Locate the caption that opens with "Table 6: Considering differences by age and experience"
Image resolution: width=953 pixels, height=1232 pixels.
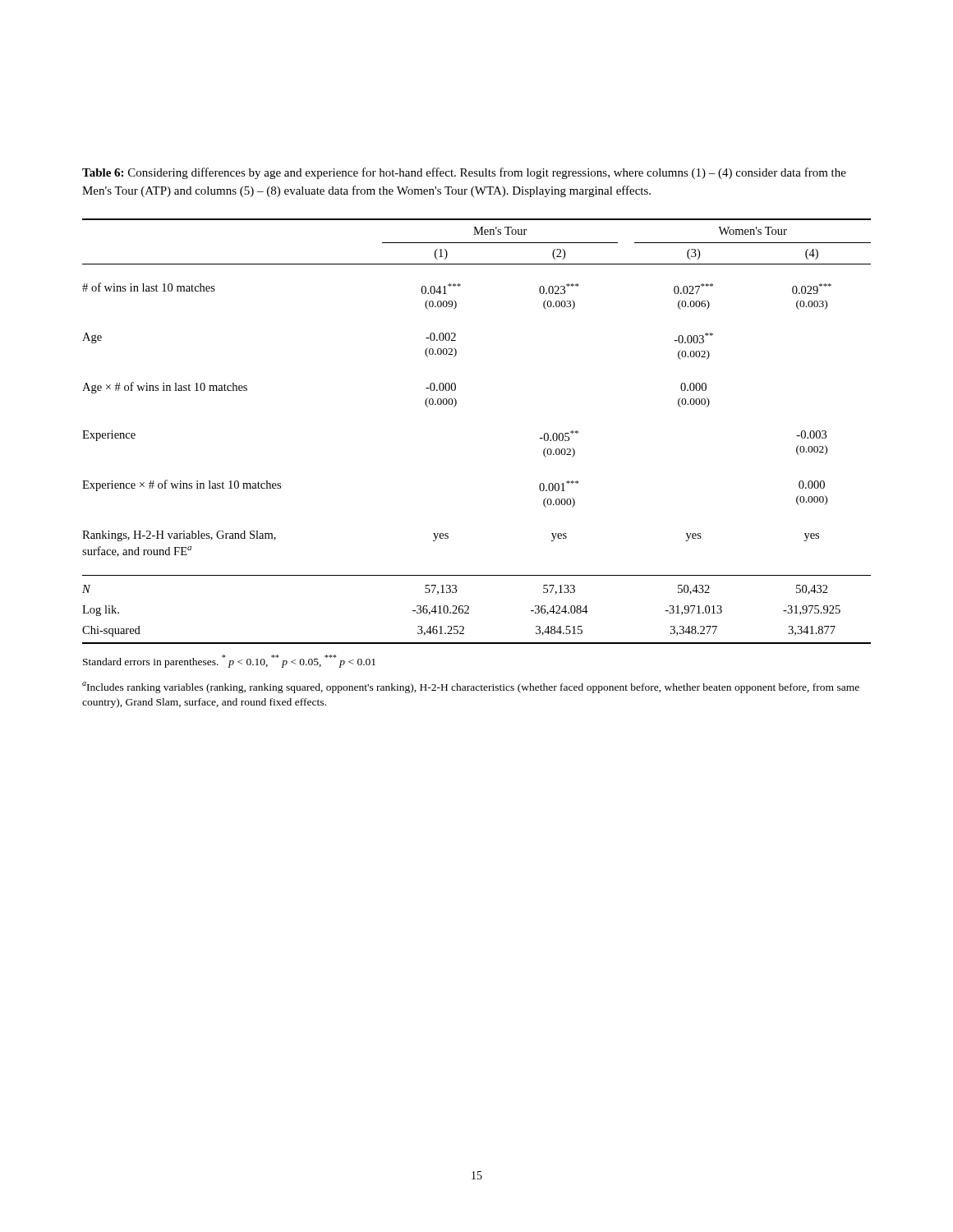click(464, 181)
